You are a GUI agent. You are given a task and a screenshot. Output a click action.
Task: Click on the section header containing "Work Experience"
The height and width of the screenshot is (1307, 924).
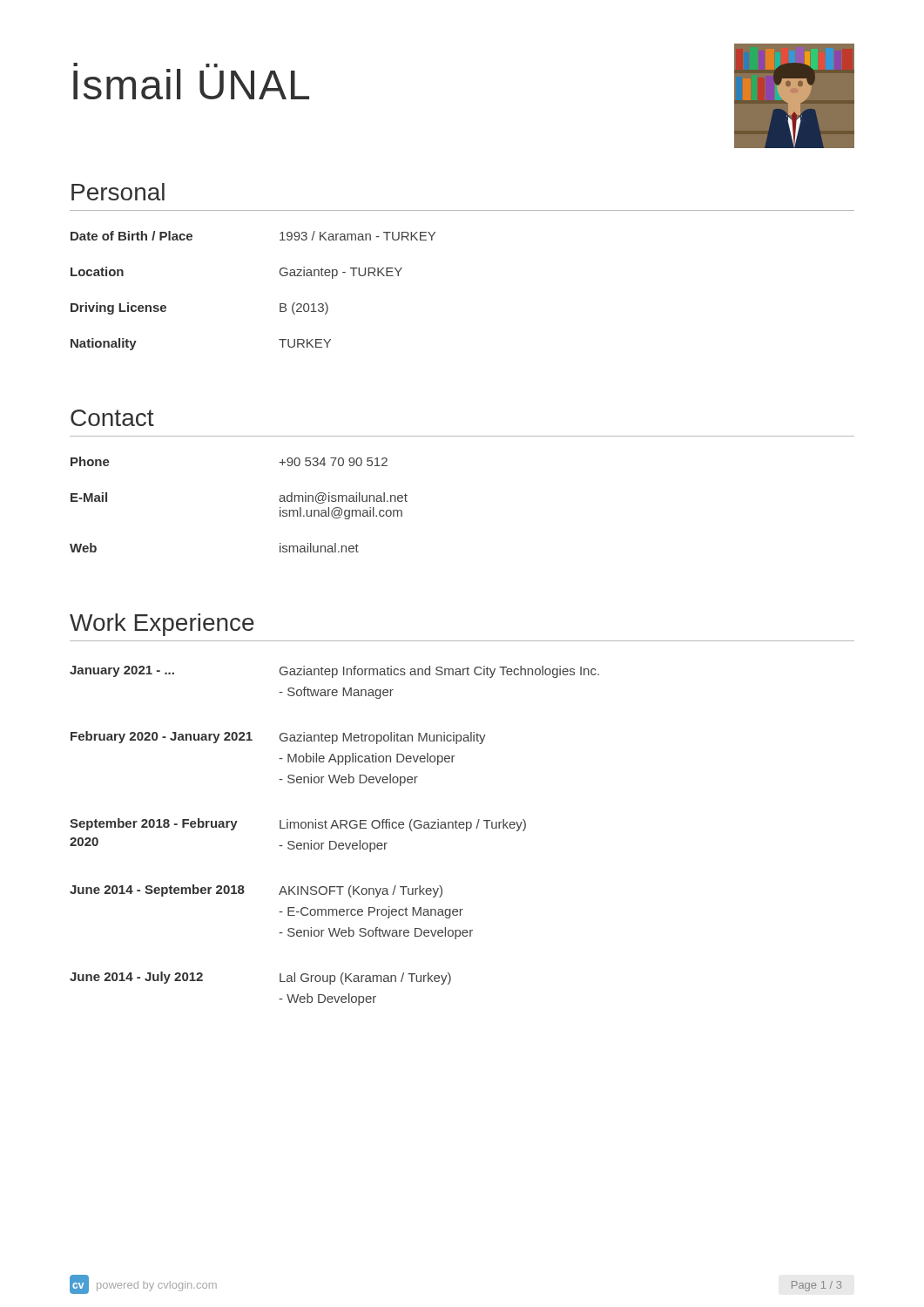pos(162,625)
